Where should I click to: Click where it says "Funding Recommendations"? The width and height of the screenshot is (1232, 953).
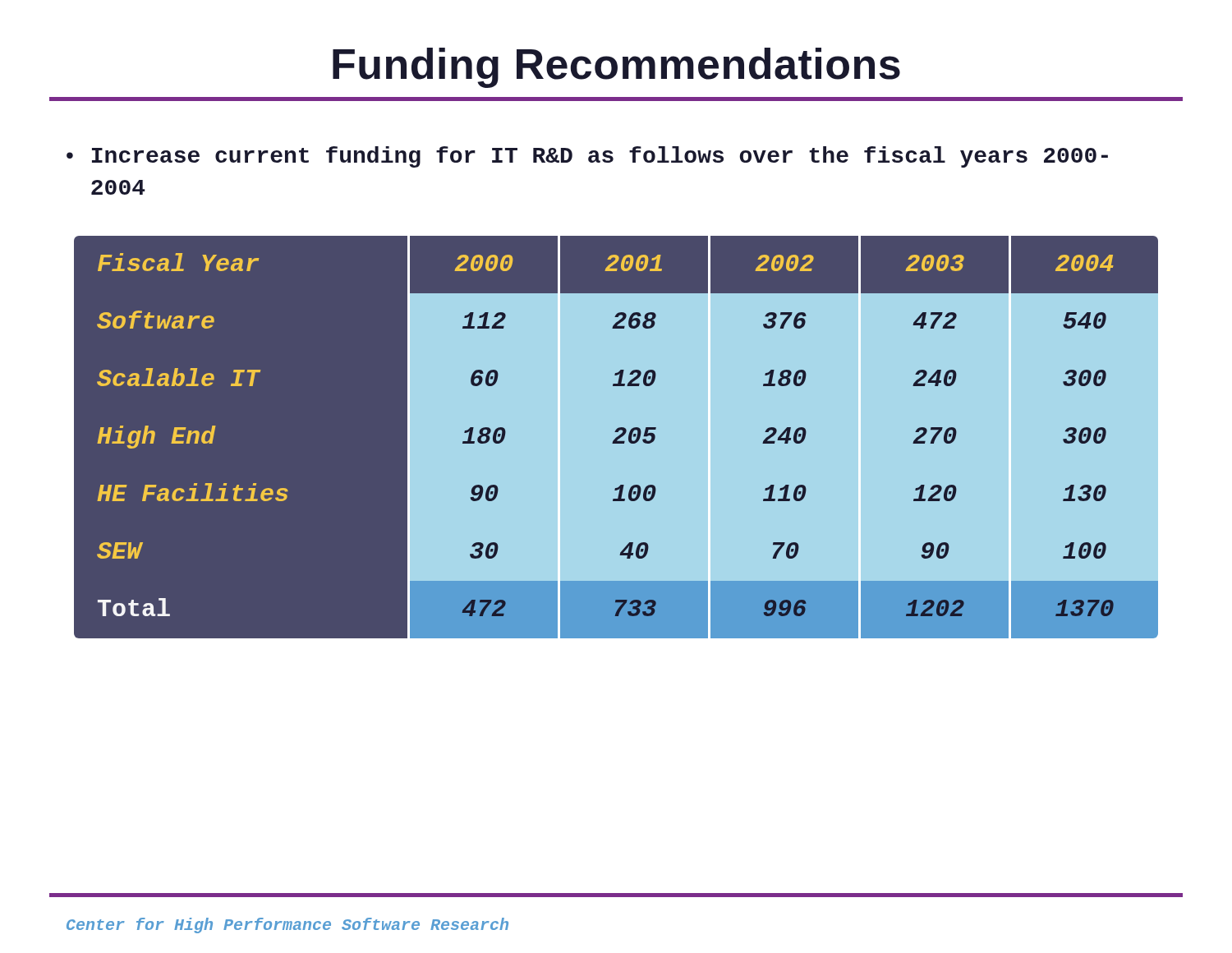tap(616, 71)
